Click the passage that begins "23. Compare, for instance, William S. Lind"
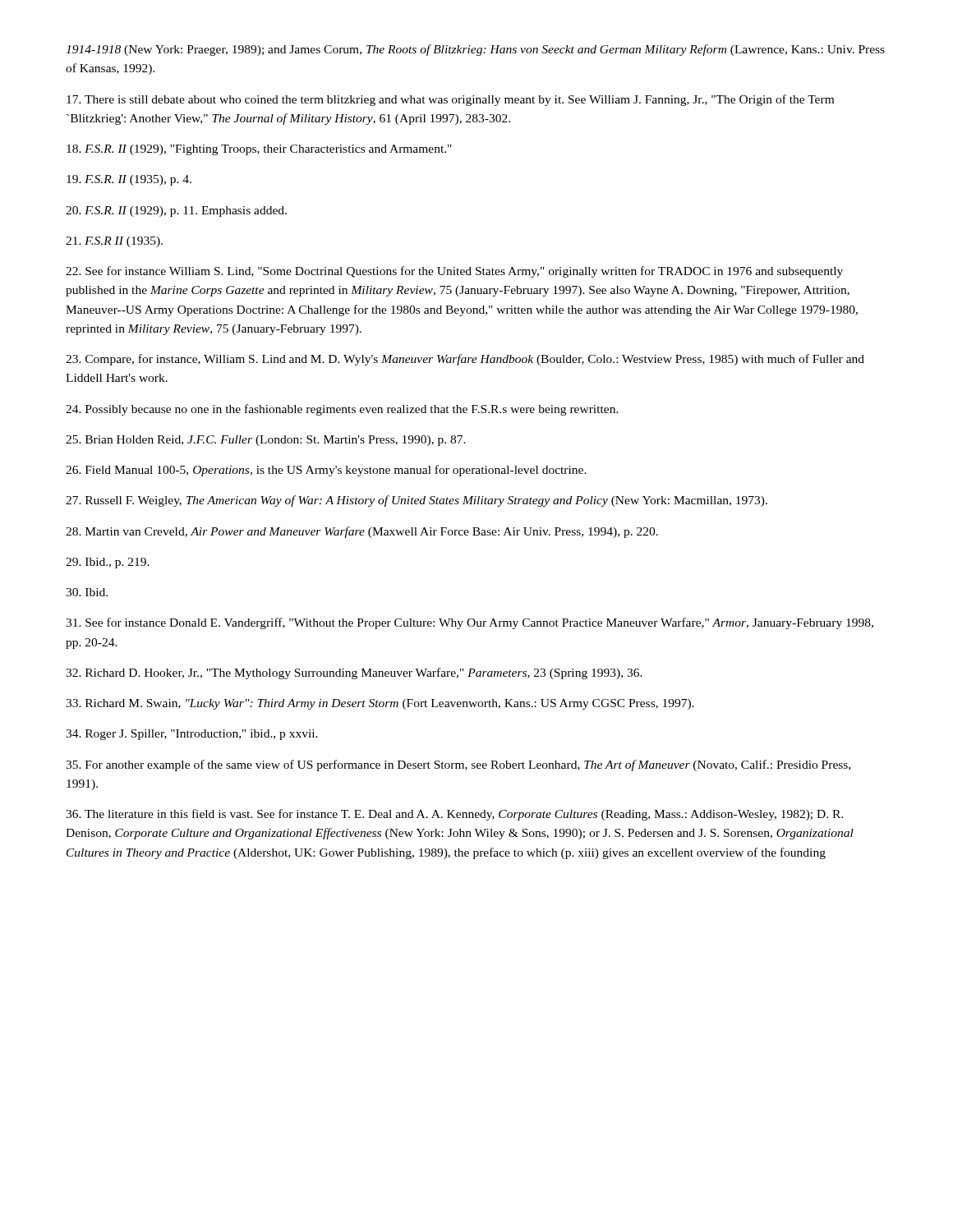The height and width of the screenshot is (1232, 953). click(x=465, y=368)
